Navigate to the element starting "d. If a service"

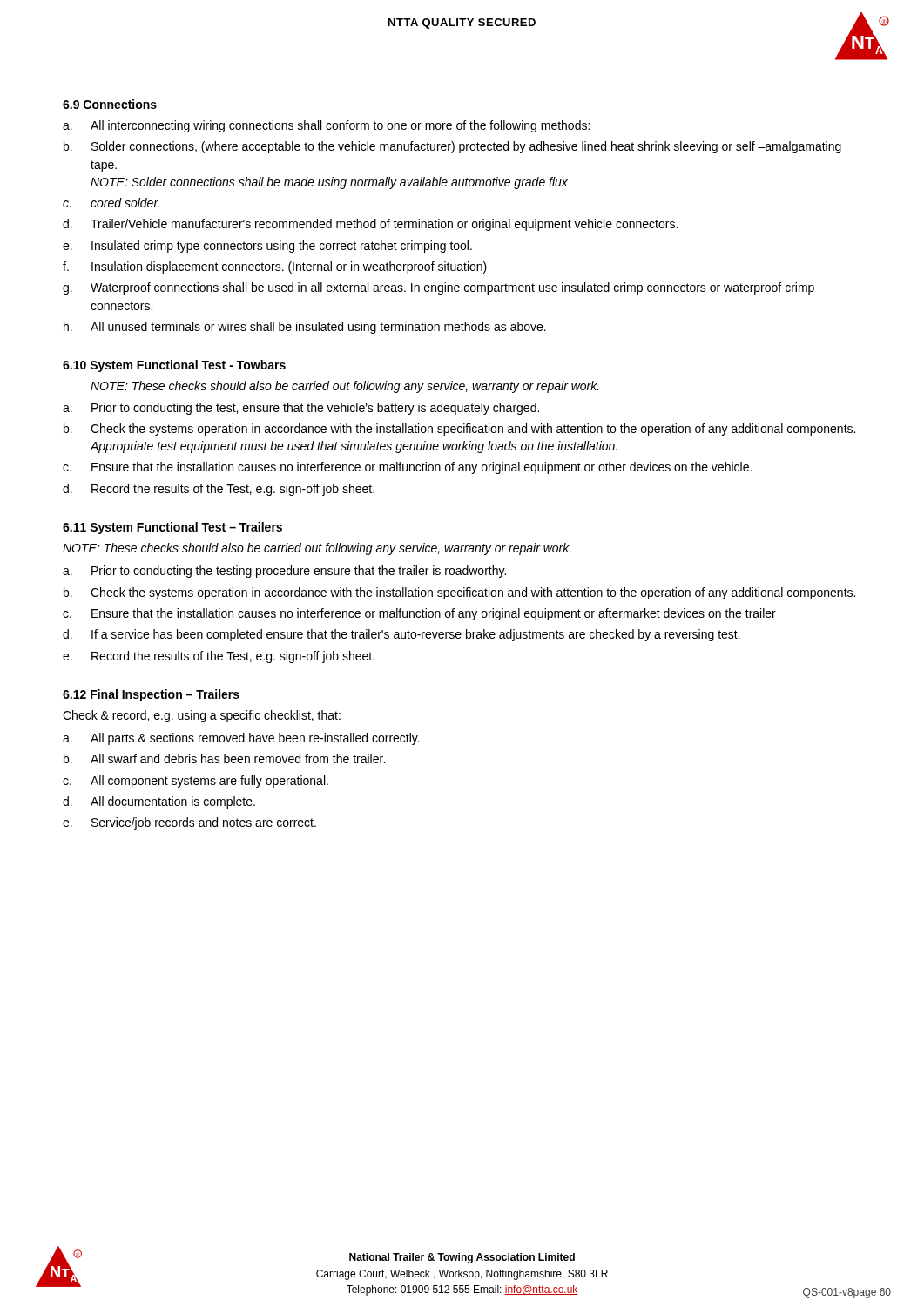(x=462, y=635)
